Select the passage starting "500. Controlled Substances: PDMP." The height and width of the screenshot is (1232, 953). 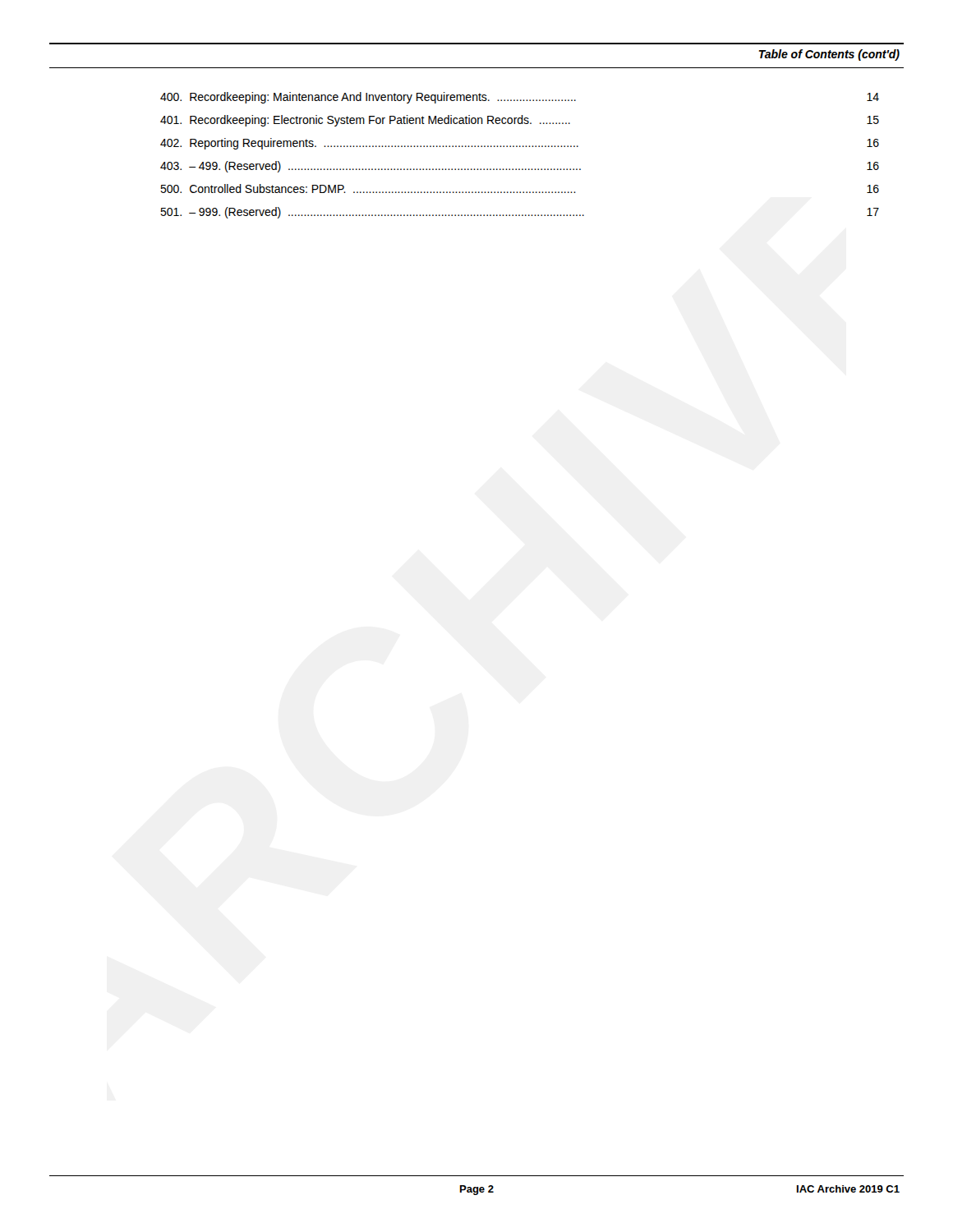[x=520, y=189]
